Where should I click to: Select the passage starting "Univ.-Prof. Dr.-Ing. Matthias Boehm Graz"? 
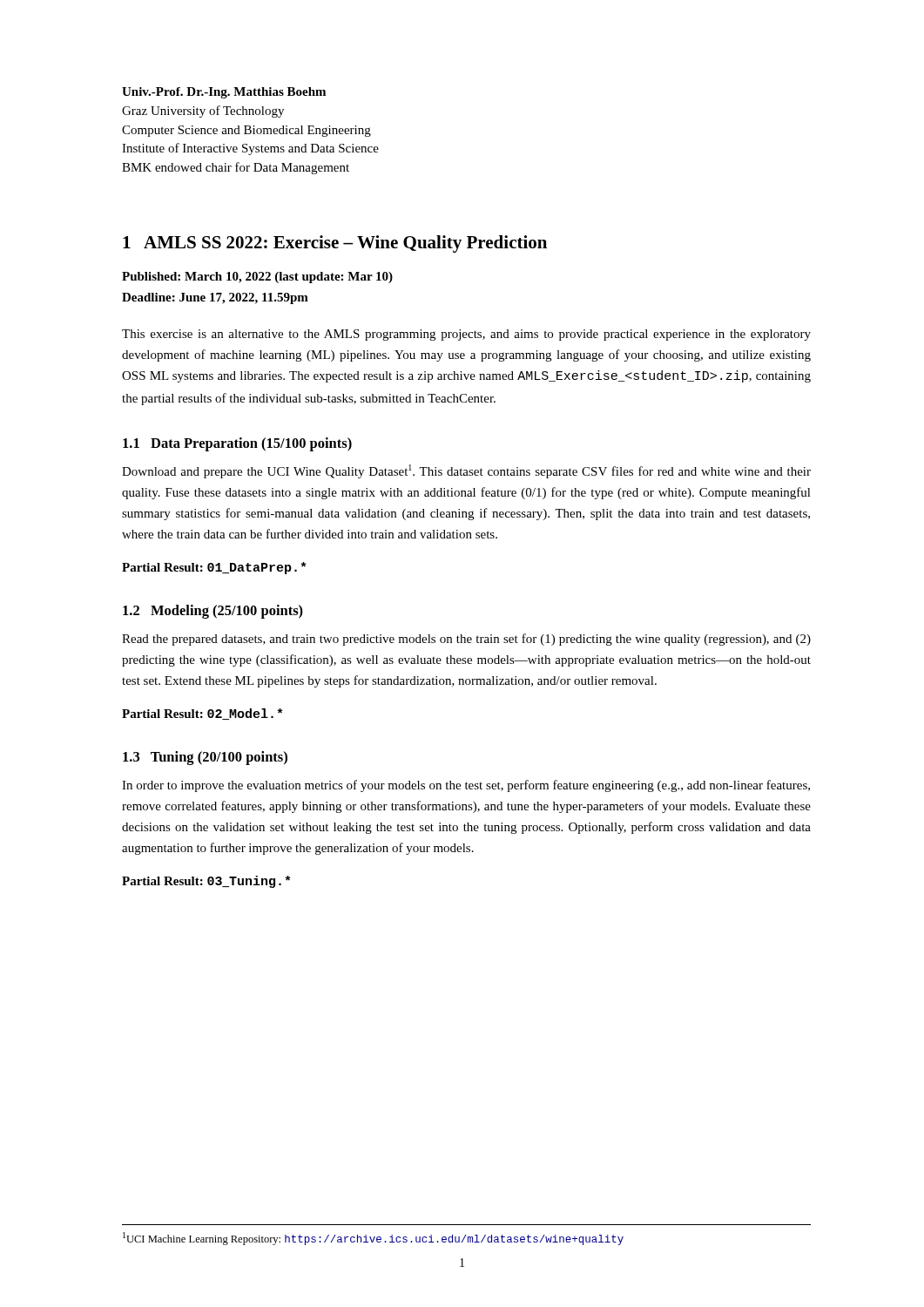click(250, 129)
